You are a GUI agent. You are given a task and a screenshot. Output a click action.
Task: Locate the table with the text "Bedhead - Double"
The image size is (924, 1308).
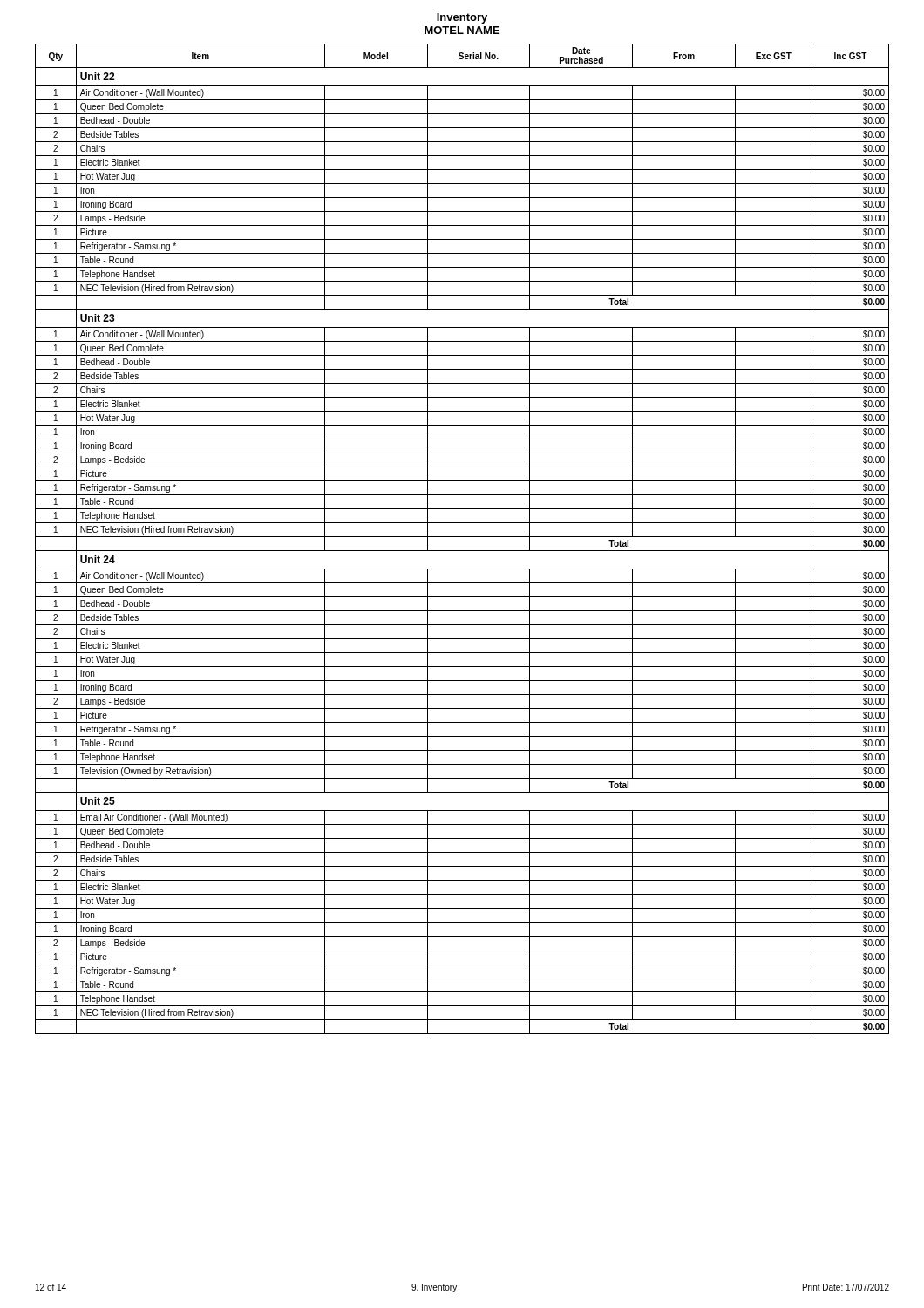(x=462, y=539)
